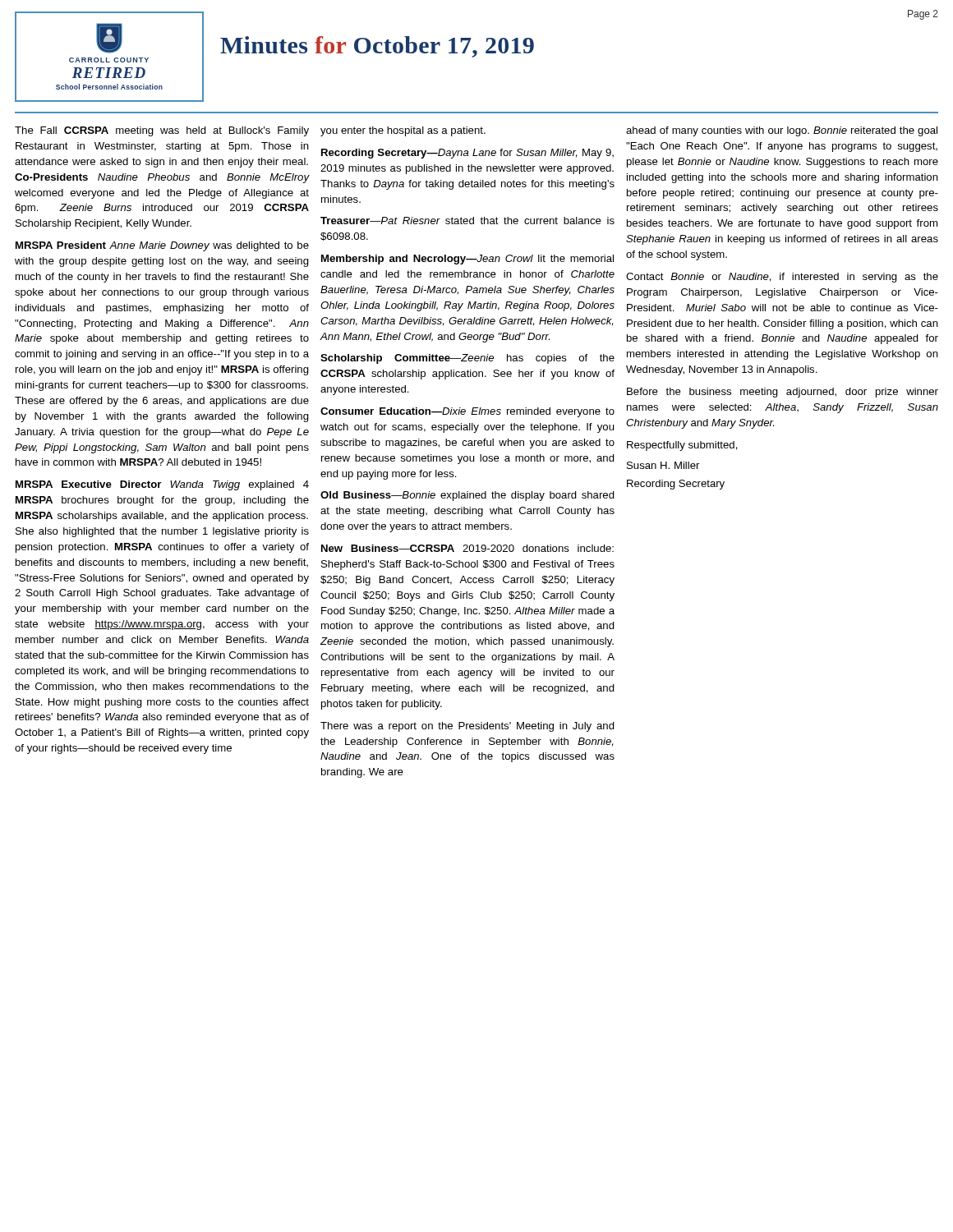
Task: Click on the text starting "There was a"
Action: pos(467,749)
